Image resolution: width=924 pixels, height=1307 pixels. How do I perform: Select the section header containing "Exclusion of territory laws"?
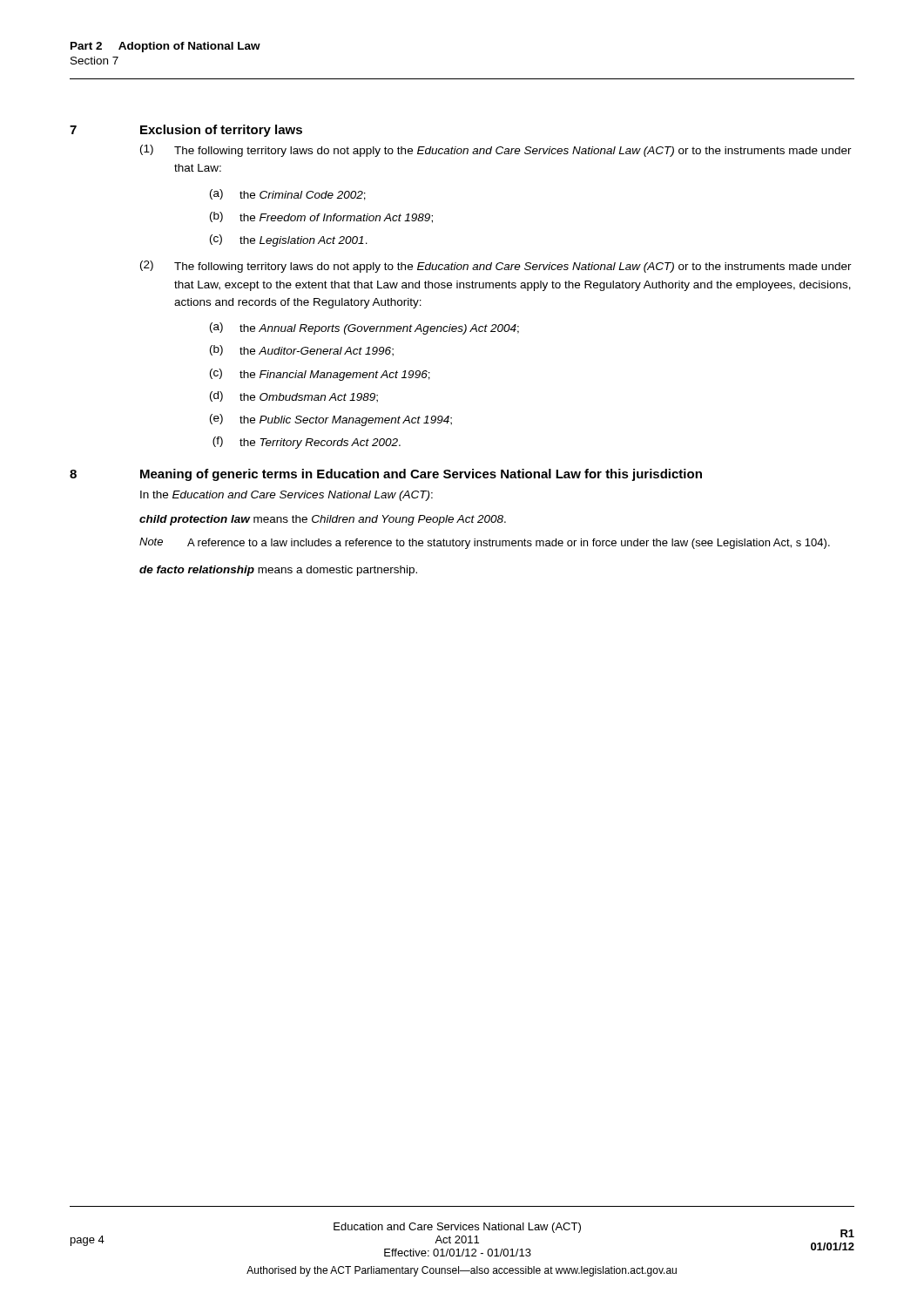221,129
